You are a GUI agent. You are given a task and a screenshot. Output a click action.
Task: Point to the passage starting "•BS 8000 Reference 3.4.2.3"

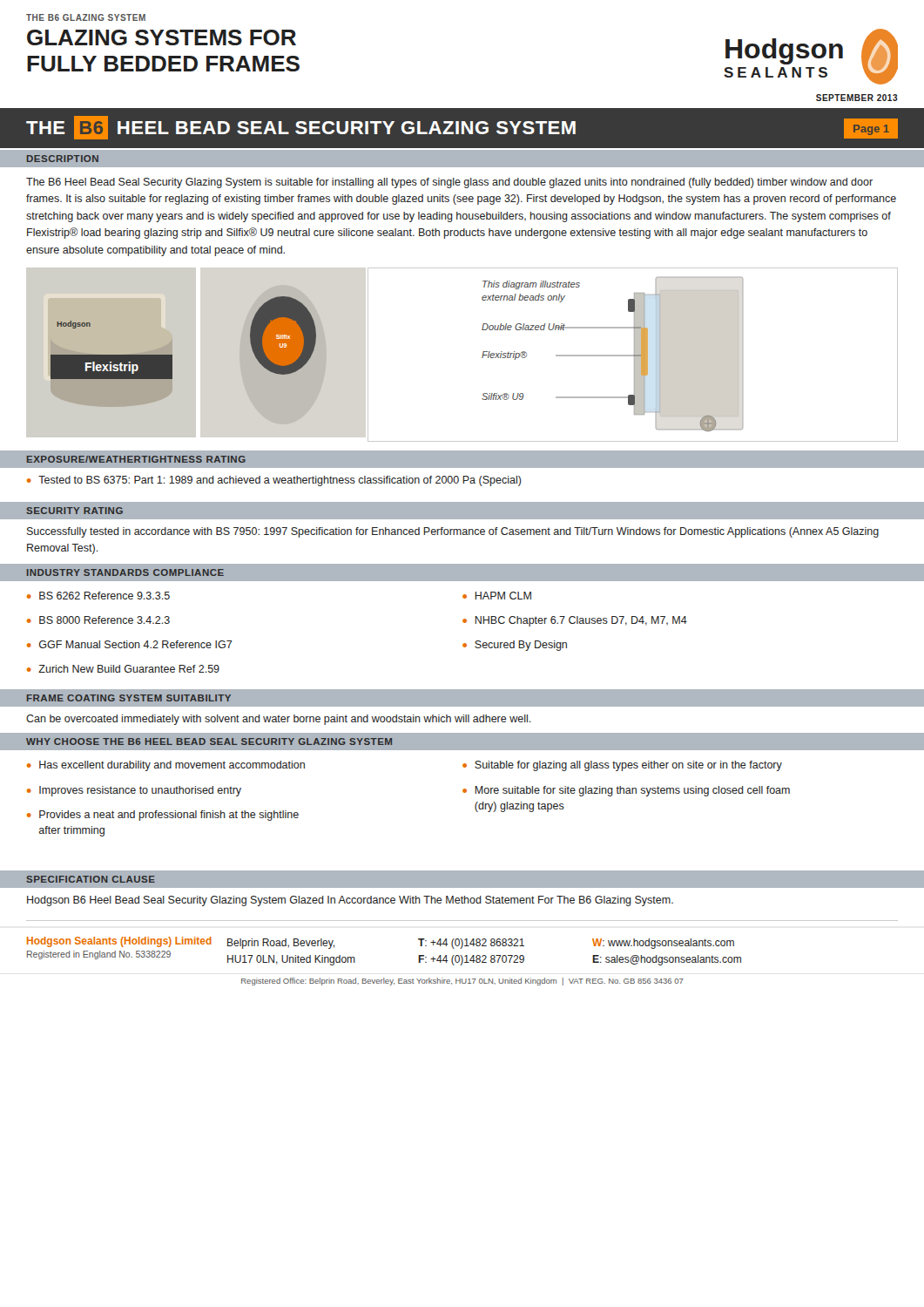[98, 622]
